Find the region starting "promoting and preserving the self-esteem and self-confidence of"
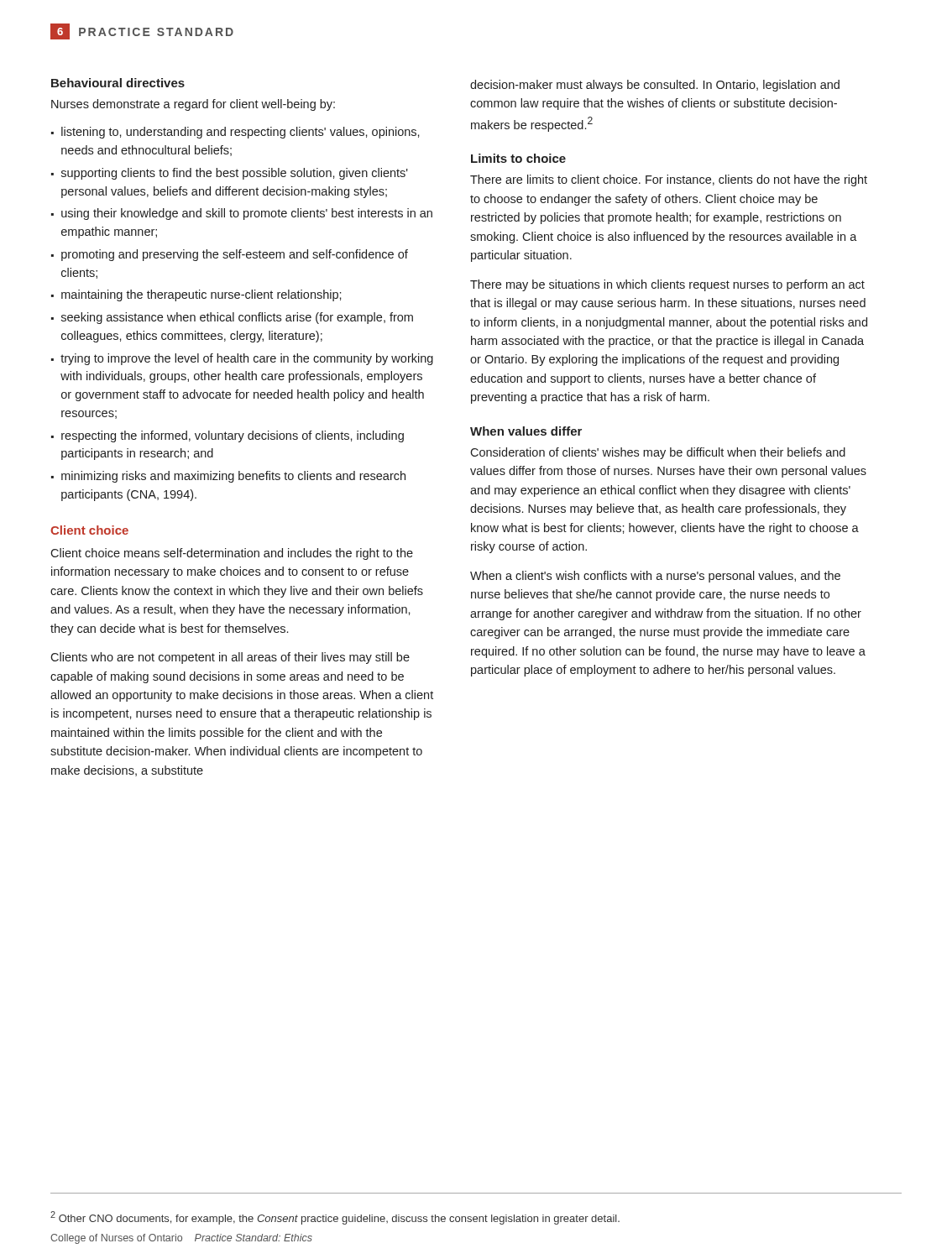Screen dimensions: 1259x952 click(234, 263)
